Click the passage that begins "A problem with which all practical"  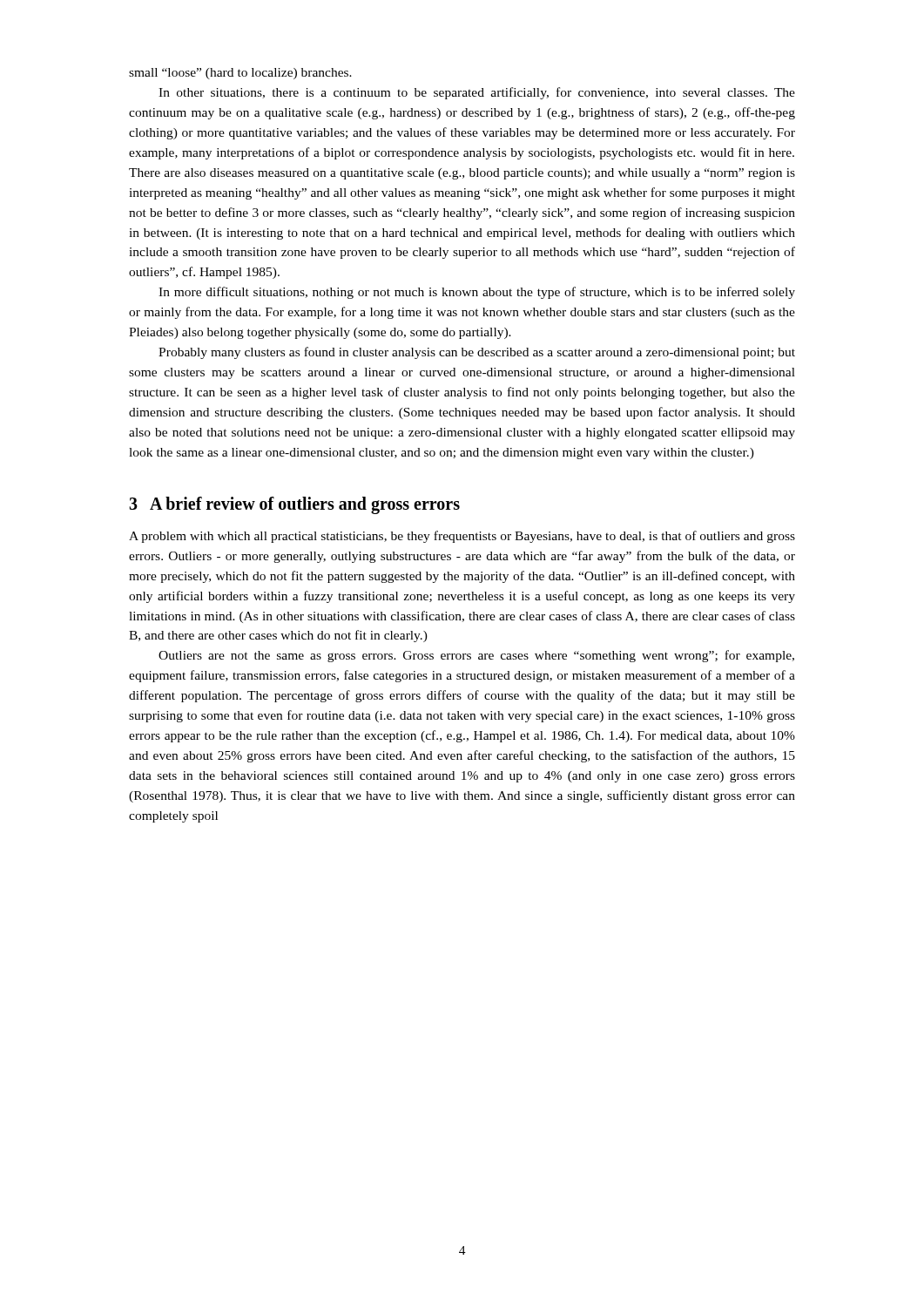(x=462, y=676)
